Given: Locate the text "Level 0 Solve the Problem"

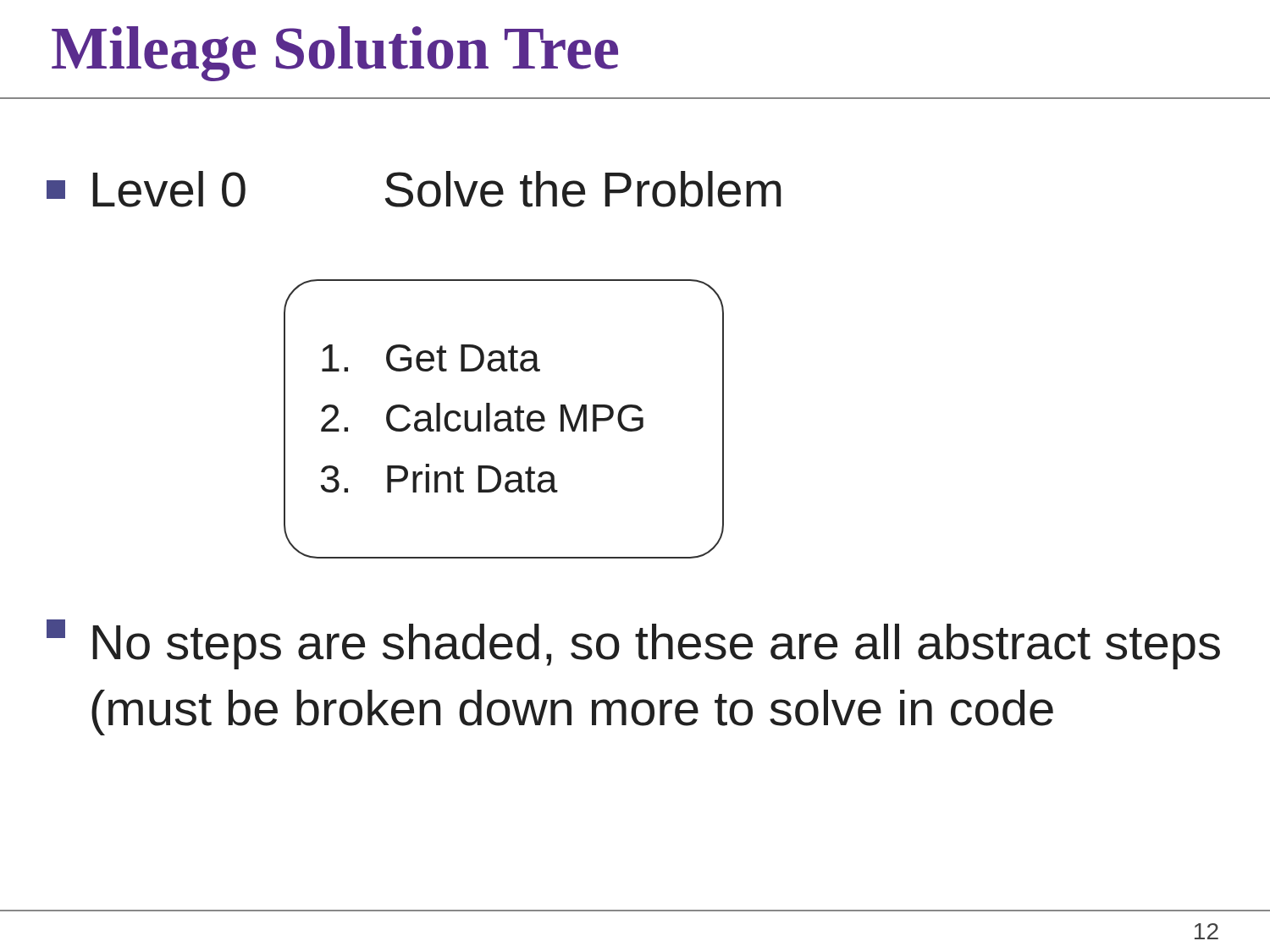Looking at the screenshot, I should pyautogui.click(x=415, y=189).
